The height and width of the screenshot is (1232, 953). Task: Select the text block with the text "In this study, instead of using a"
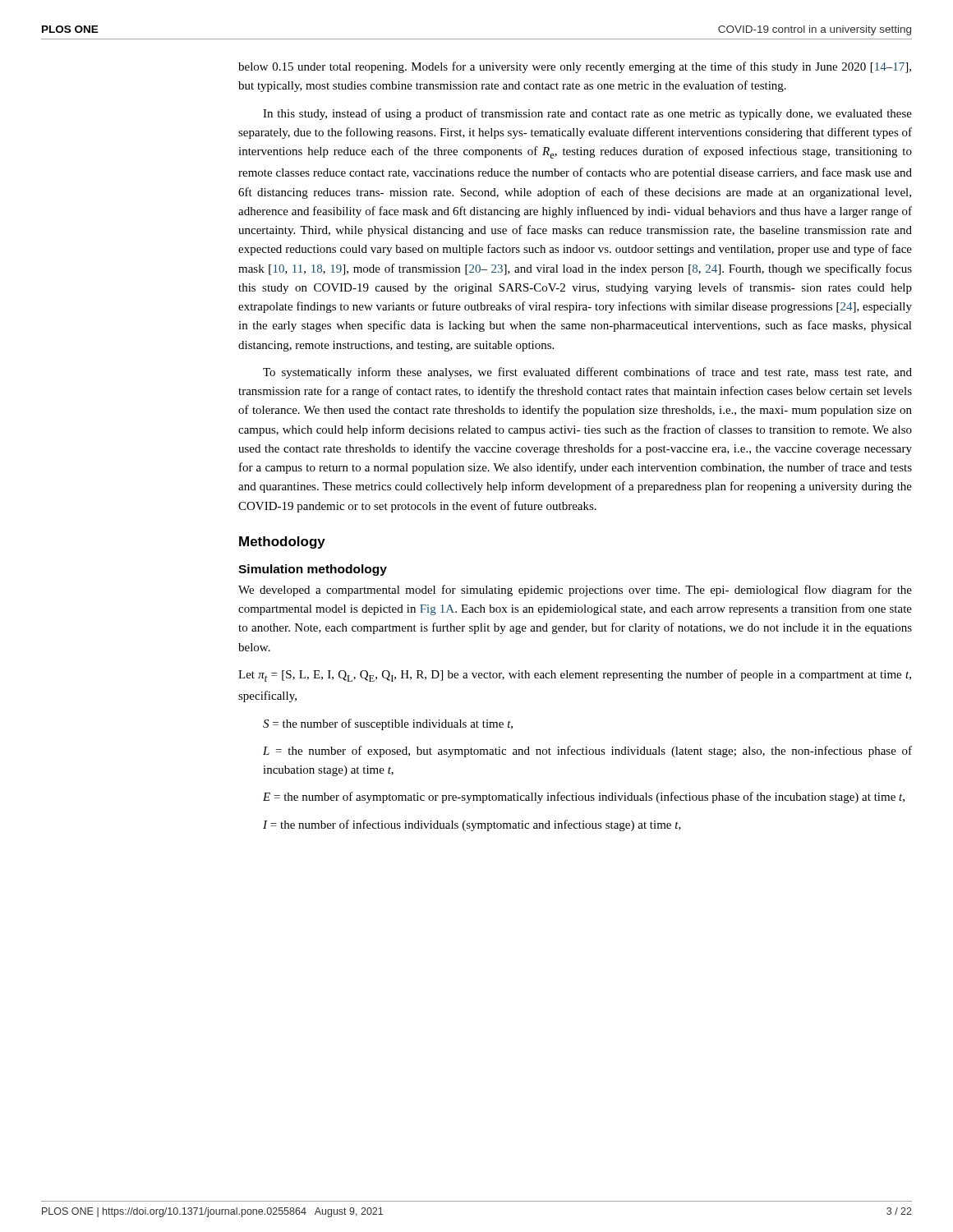coord(575,229)
